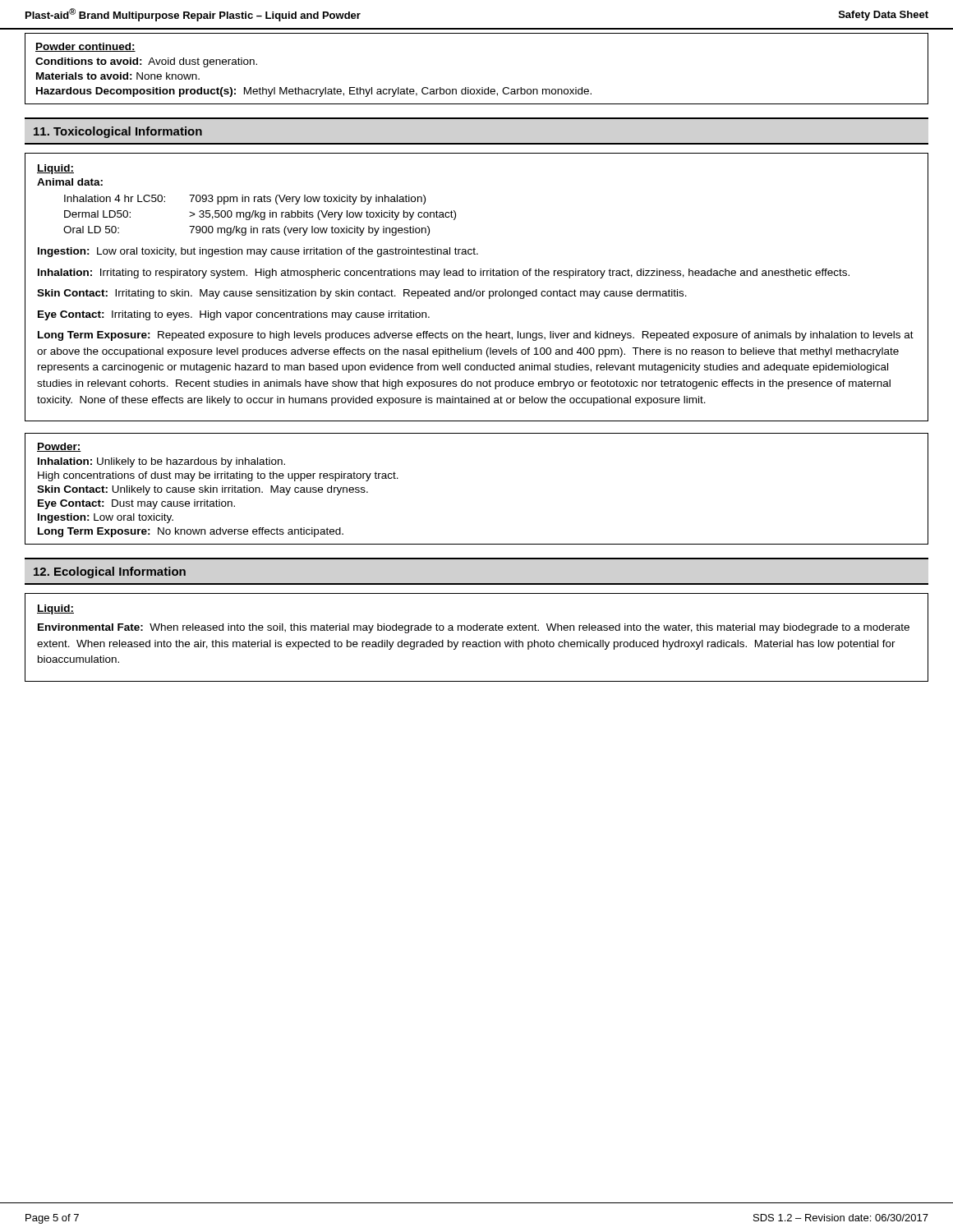Navigate to the region starting "Powder continued: Conditions to avoid:"
The width and height of the screenshot is (953, 1232).
(85, 47)
